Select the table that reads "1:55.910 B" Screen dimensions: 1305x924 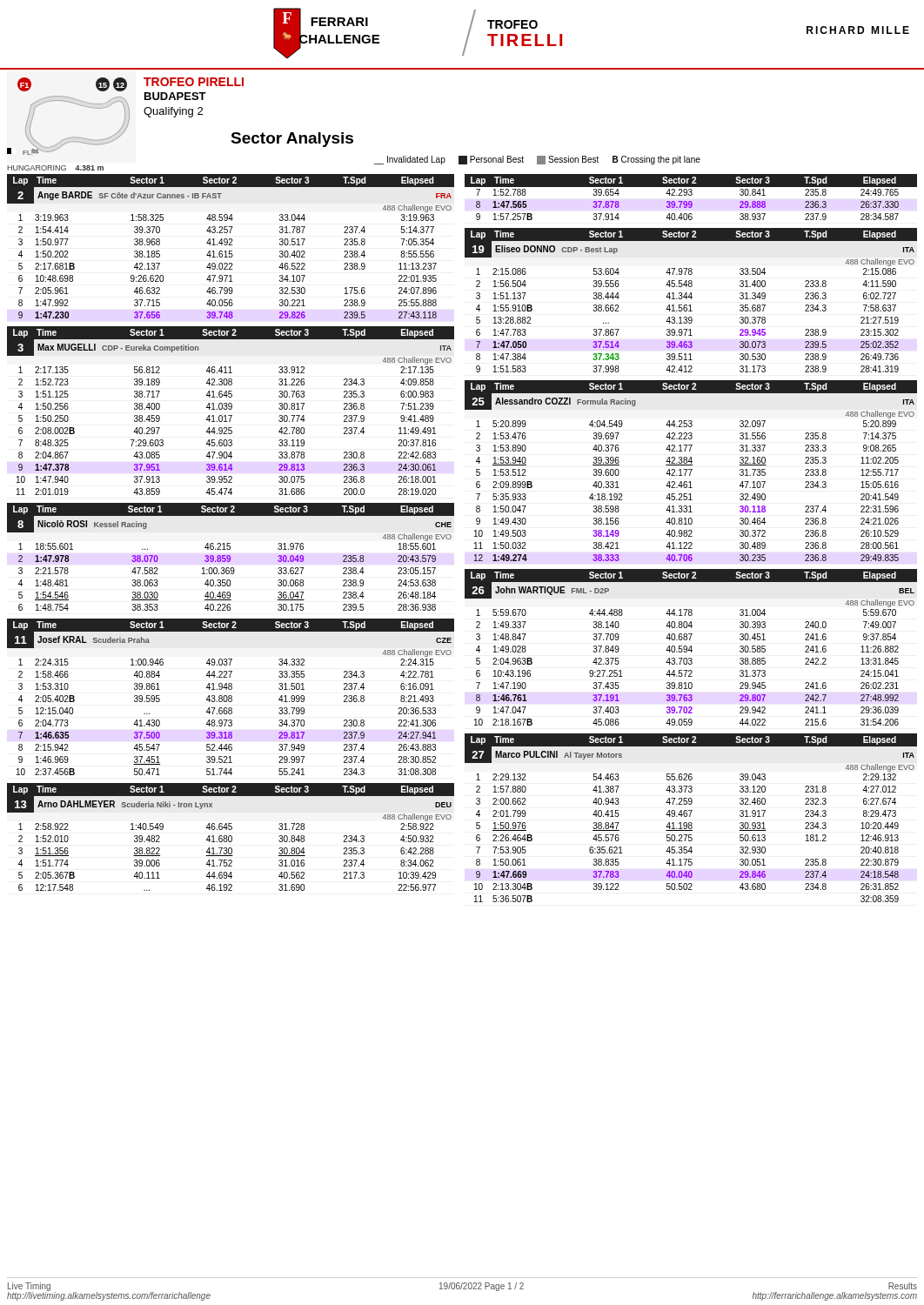point(691,302)
